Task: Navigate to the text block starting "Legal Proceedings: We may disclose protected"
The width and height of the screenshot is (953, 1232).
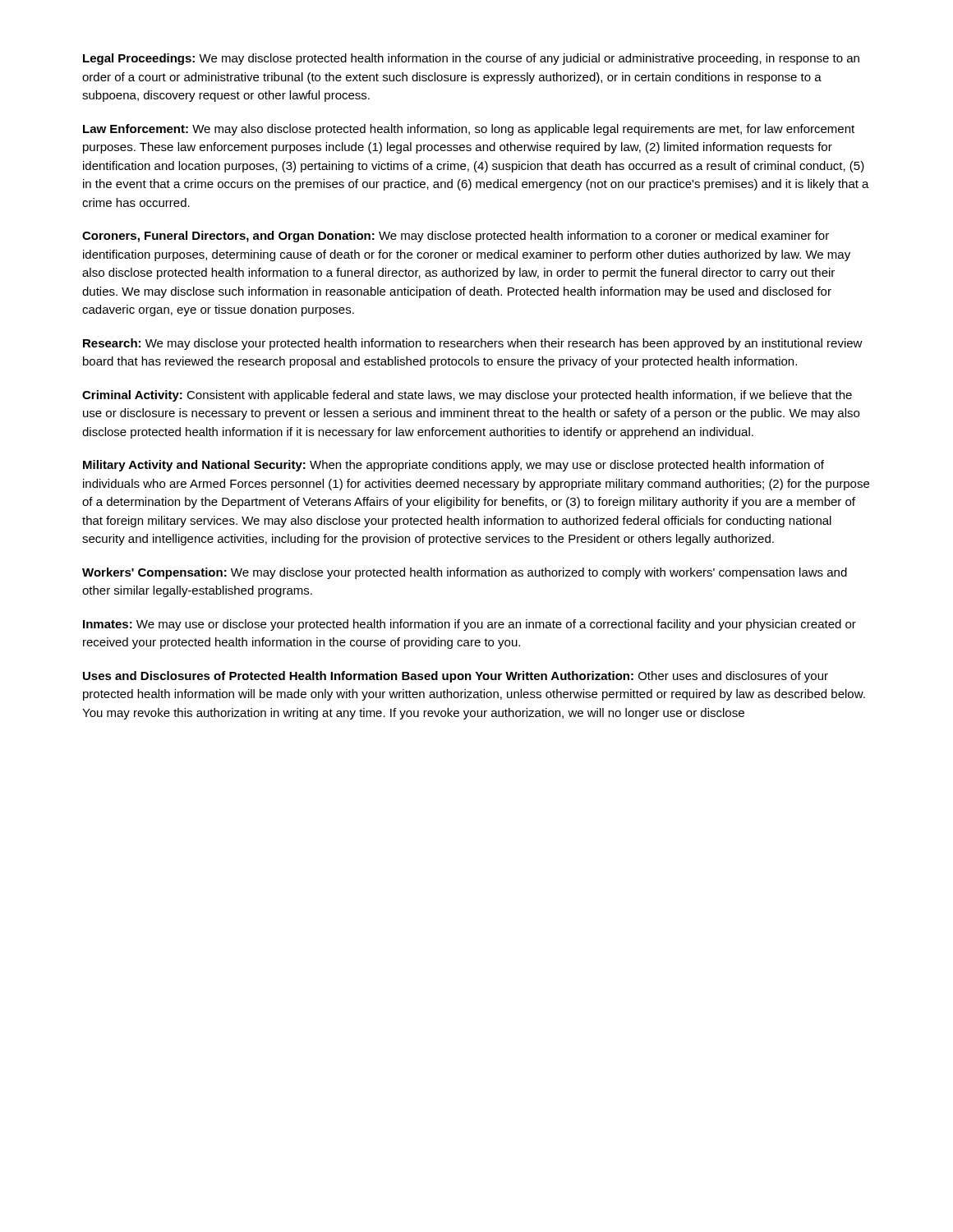Action: [471, 76]
